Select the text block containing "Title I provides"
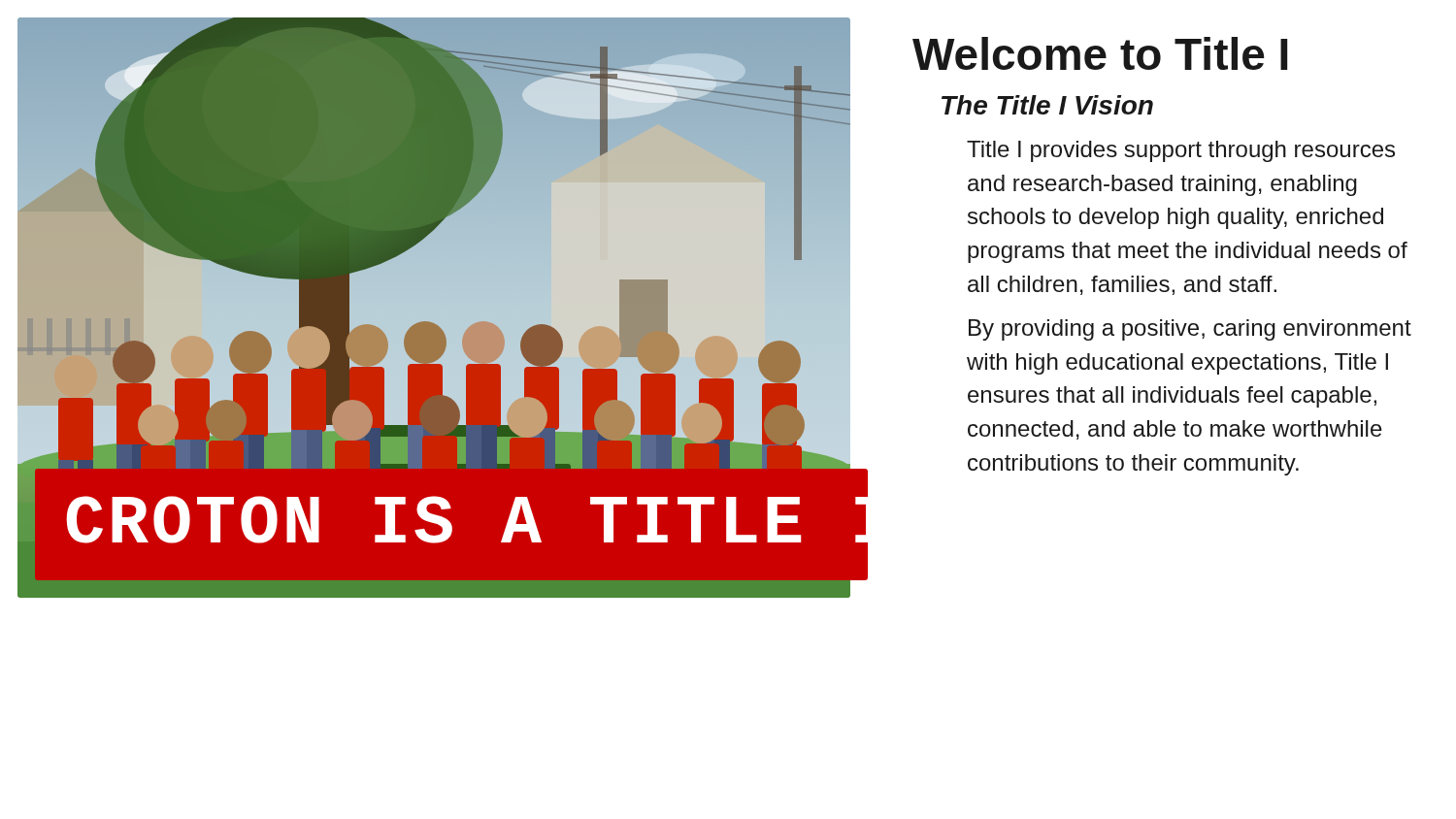 pyautogui.click(x=1181, y=151)
